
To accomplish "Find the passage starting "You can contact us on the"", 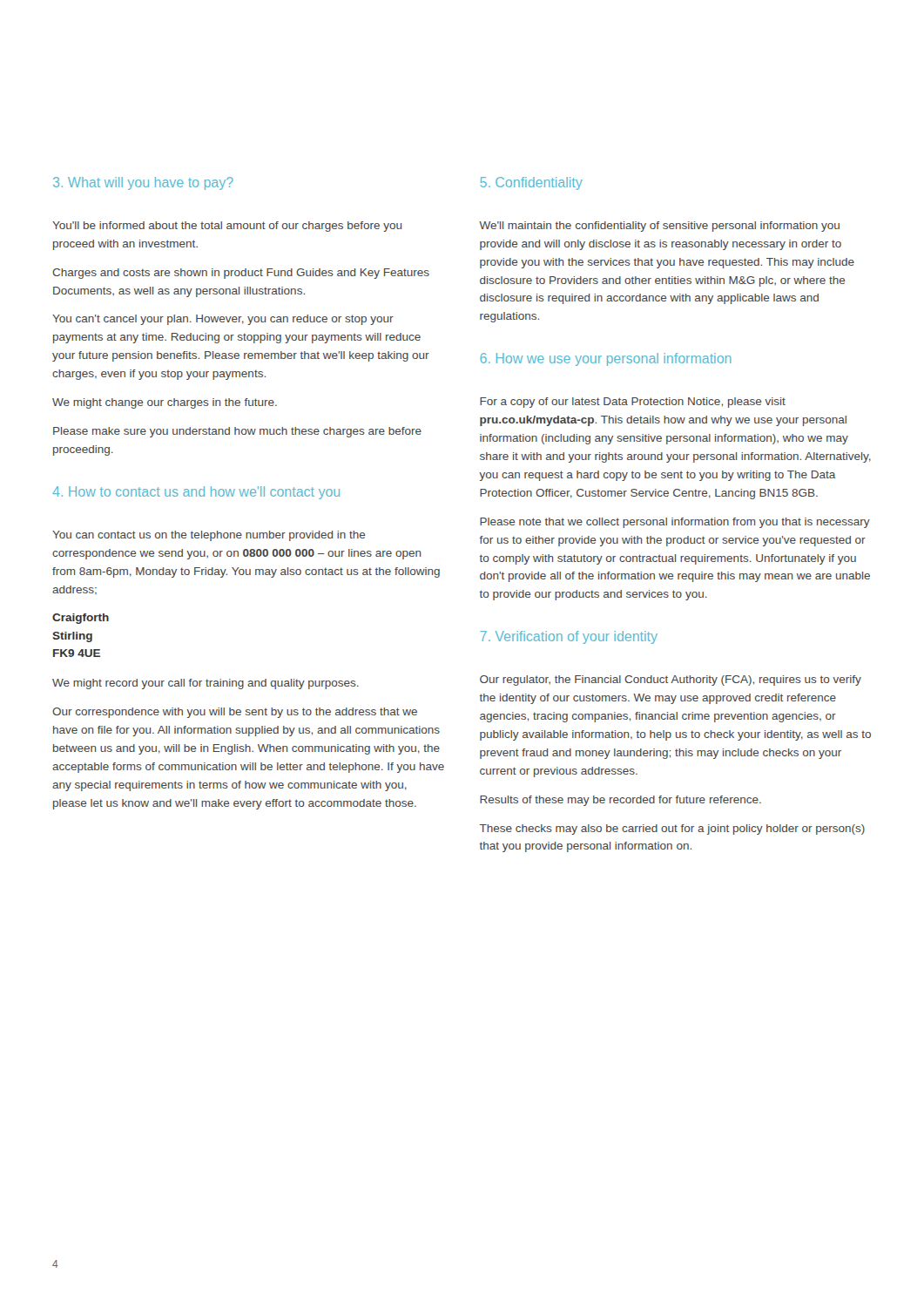I will tap(248, 563).
